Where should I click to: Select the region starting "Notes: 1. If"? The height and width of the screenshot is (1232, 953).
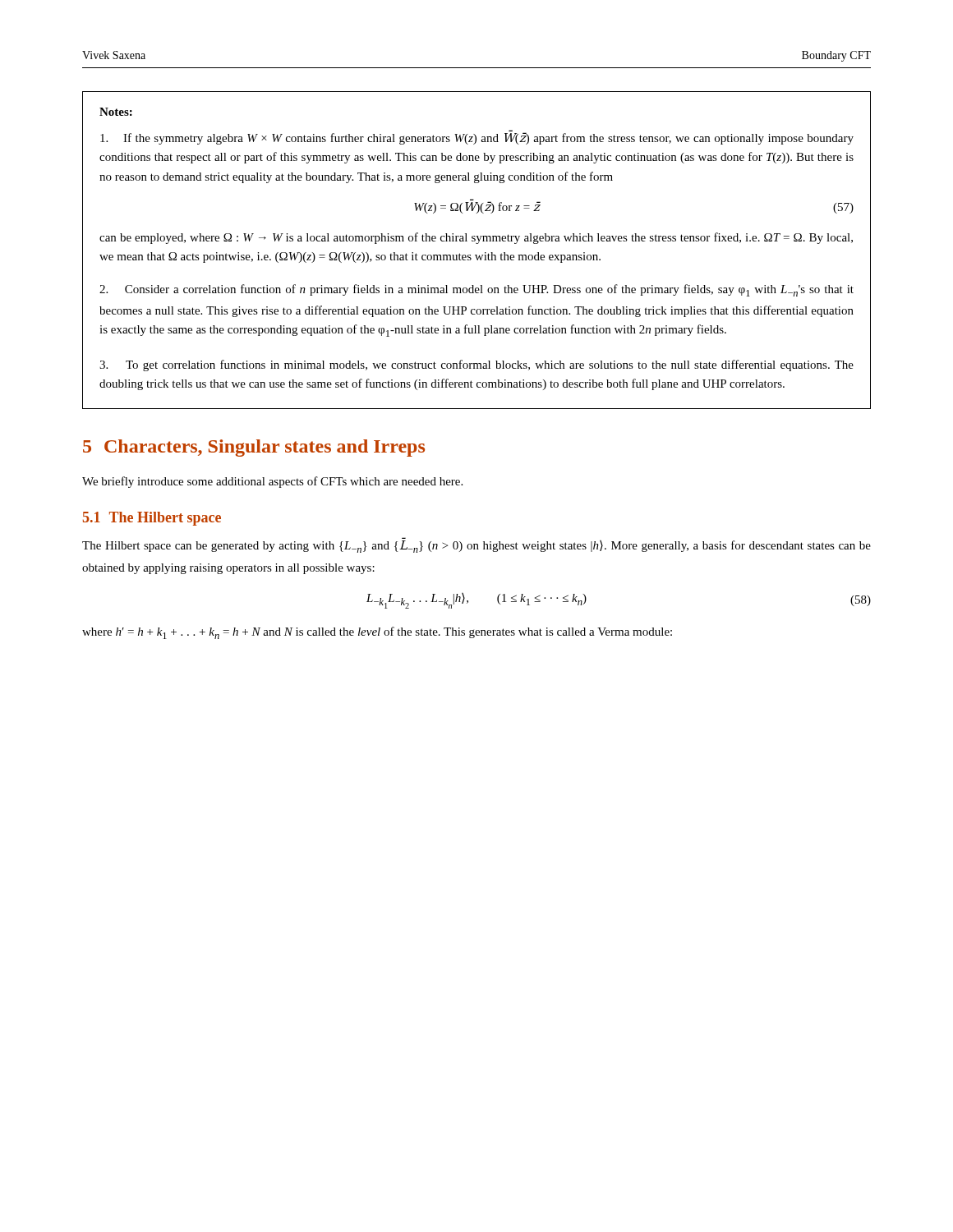point(476,249)
